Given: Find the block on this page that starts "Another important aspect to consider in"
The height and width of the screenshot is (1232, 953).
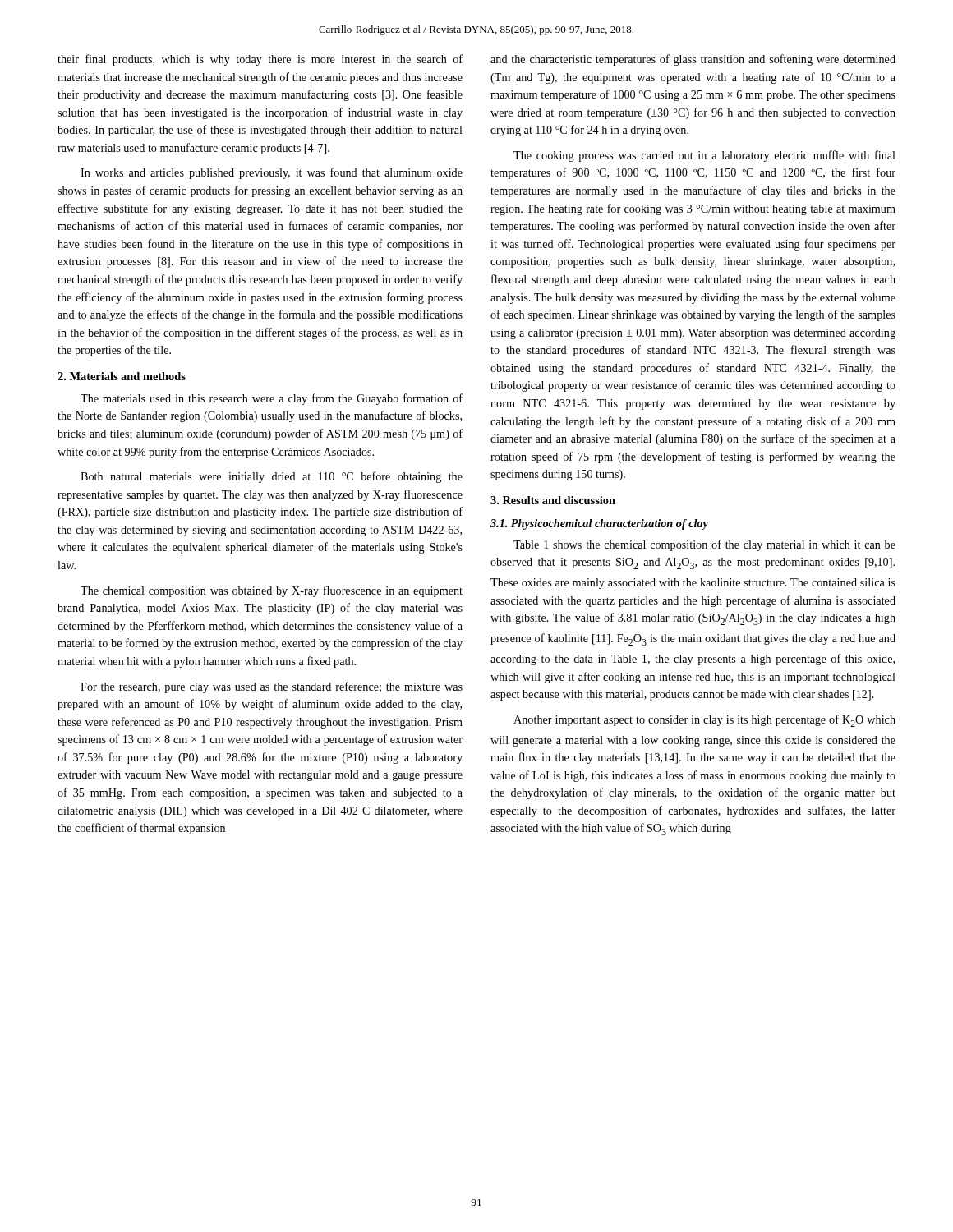Looking at the screenshot, I should pos(693,776).
